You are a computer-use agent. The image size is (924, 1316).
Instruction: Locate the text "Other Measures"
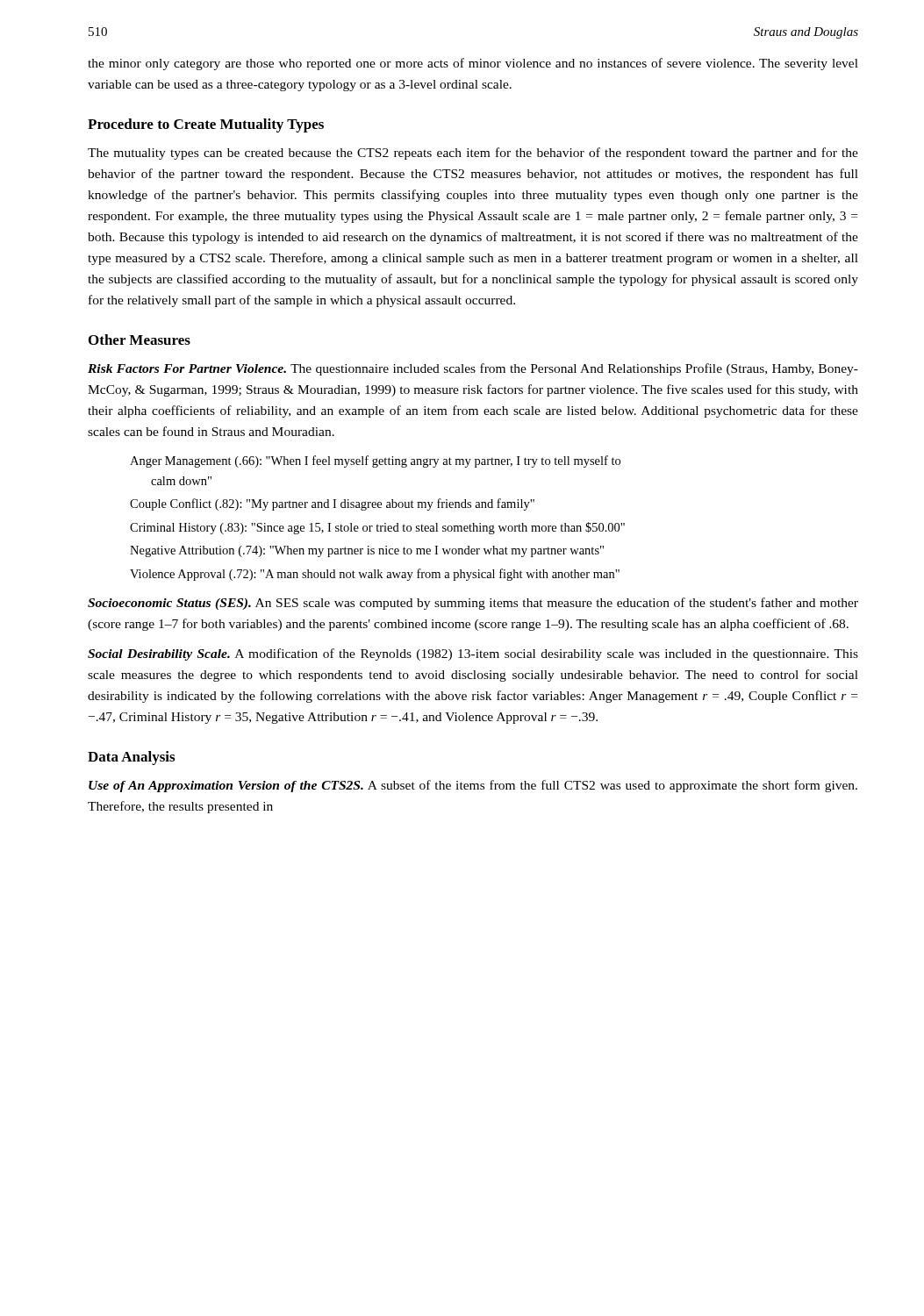139,340
